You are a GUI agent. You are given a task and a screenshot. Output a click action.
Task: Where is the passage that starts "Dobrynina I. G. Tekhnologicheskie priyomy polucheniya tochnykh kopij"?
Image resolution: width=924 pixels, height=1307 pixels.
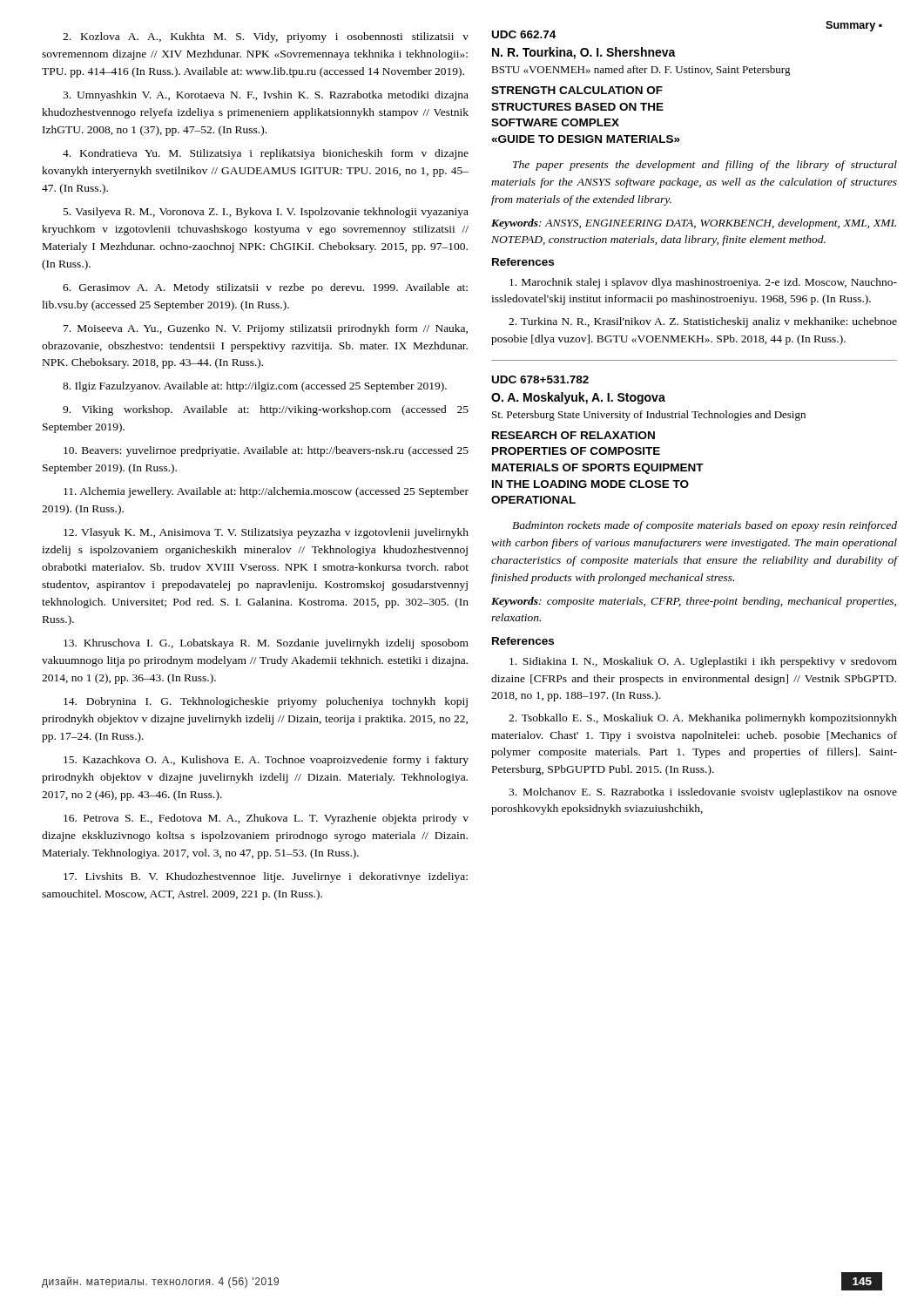(255, 718)
